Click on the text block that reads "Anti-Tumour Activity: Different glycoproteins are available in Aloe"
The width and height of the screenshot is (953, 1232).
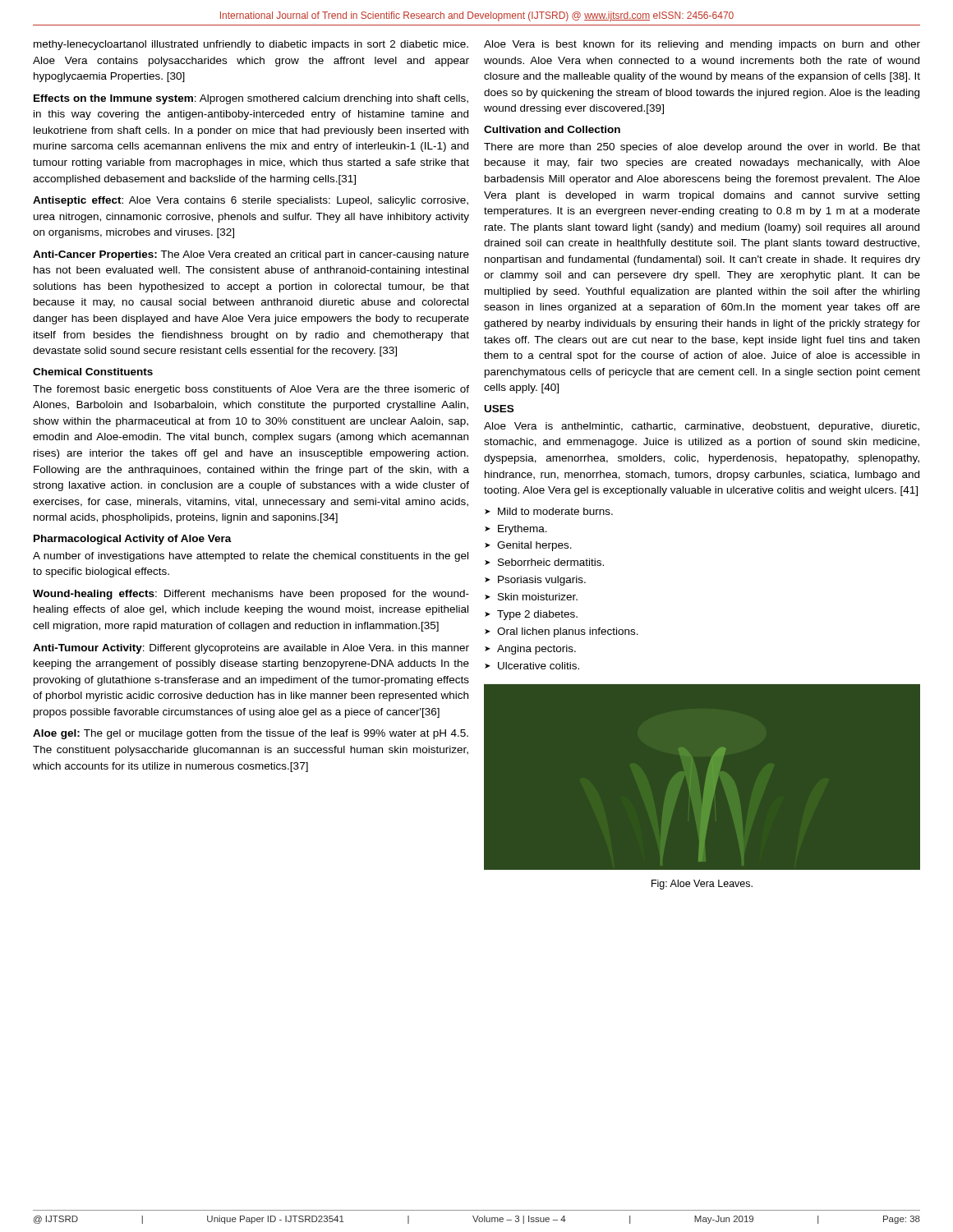pos(251,679)
